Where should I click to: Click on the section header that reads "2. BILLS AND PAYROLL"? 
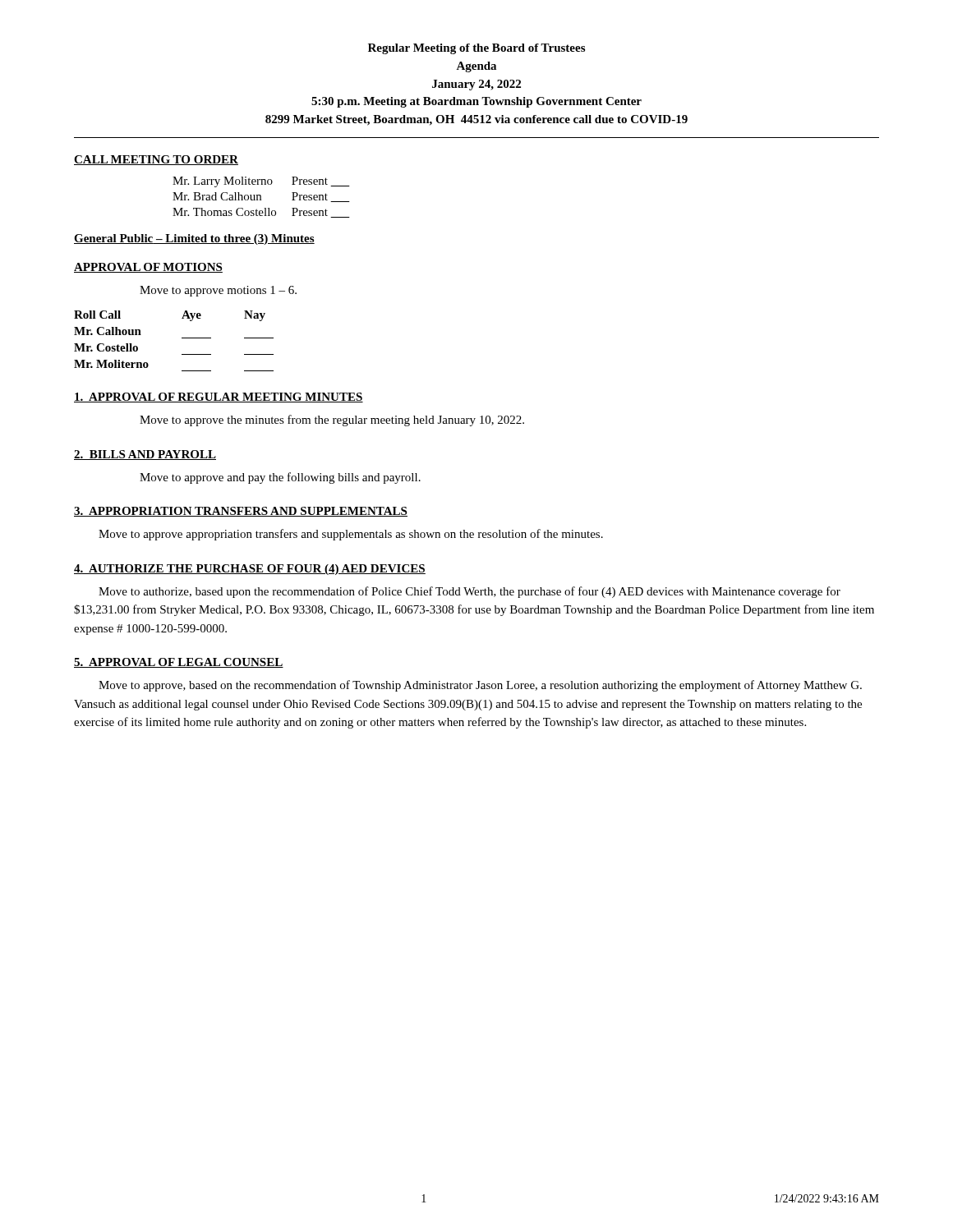click(x=145, y=454)
